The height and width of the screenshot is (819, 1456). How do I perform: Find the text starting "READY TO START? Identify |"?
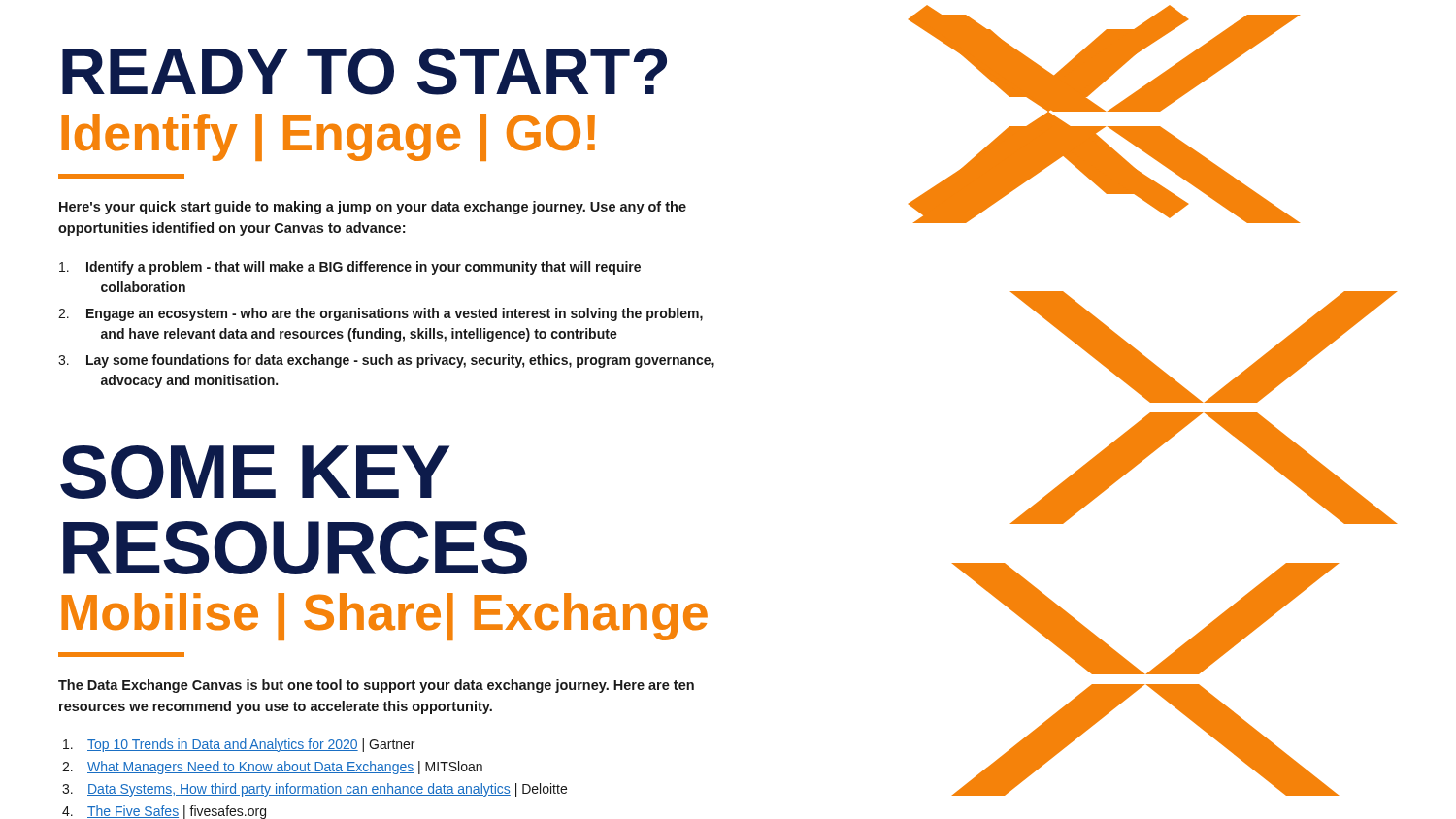point(364,99)
